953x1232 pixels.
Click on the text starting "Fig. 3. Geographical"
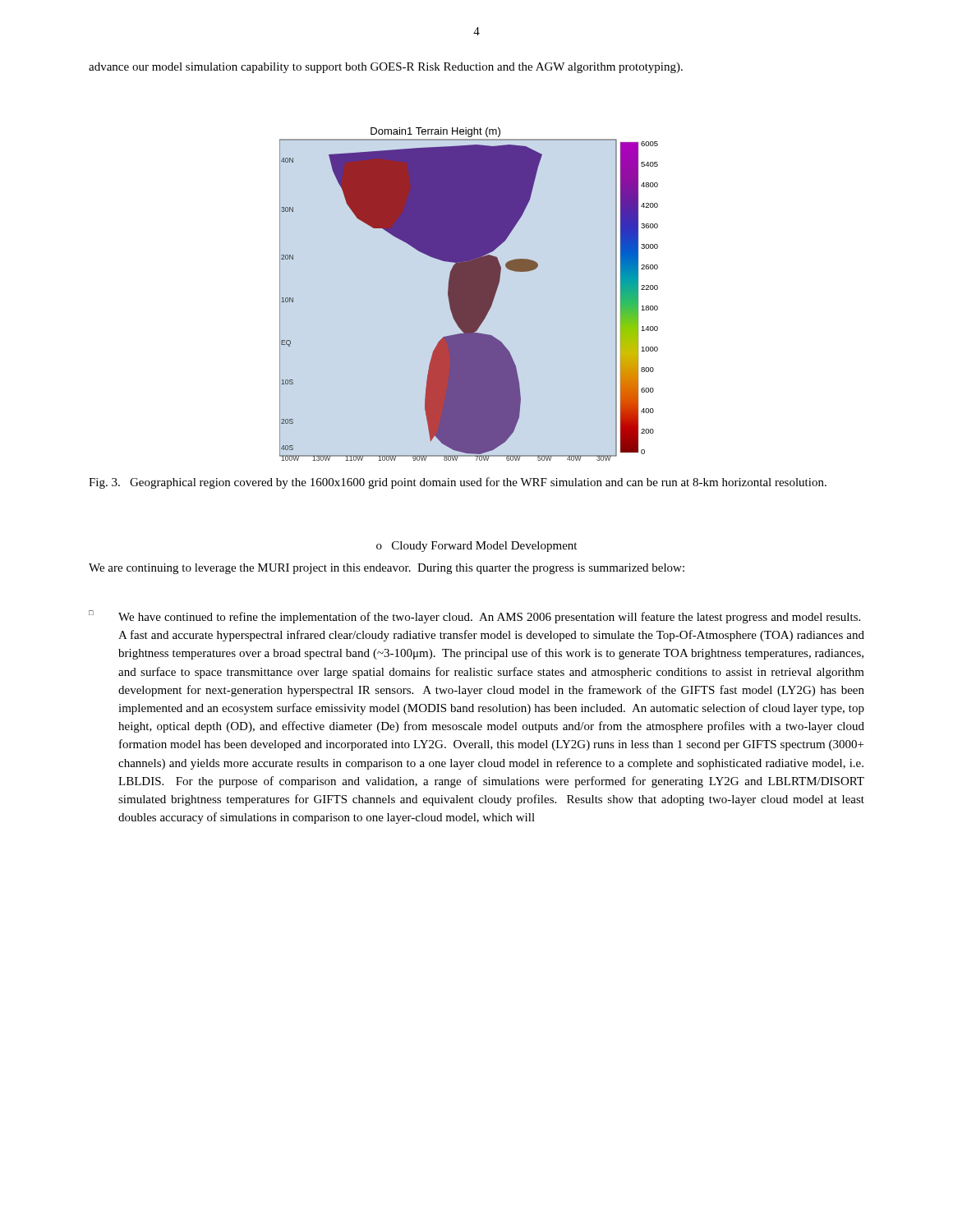(458, 482)
